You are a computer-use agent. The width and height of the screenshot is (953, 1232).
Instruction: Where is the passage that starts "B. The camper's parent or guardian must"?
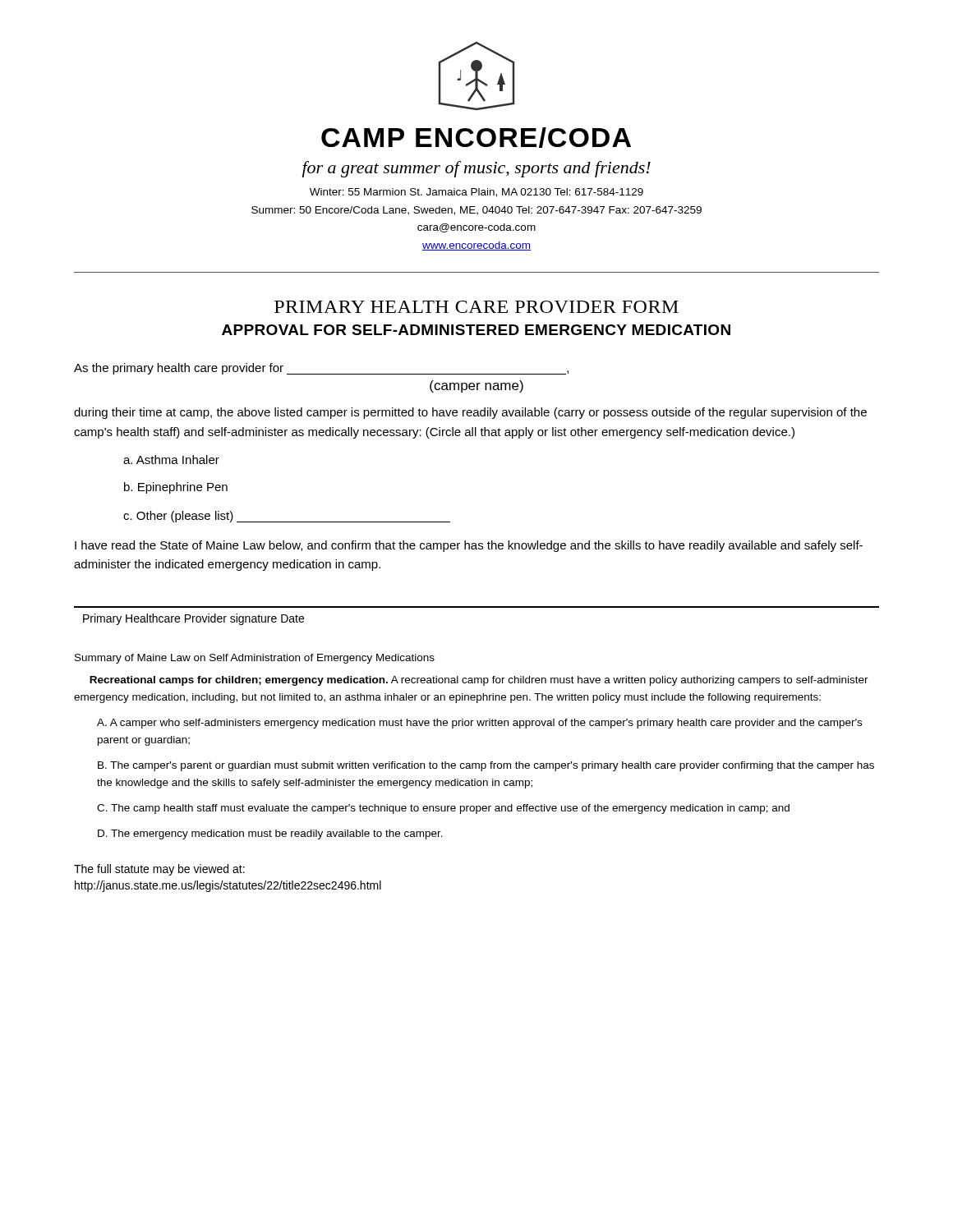point(486,774)
